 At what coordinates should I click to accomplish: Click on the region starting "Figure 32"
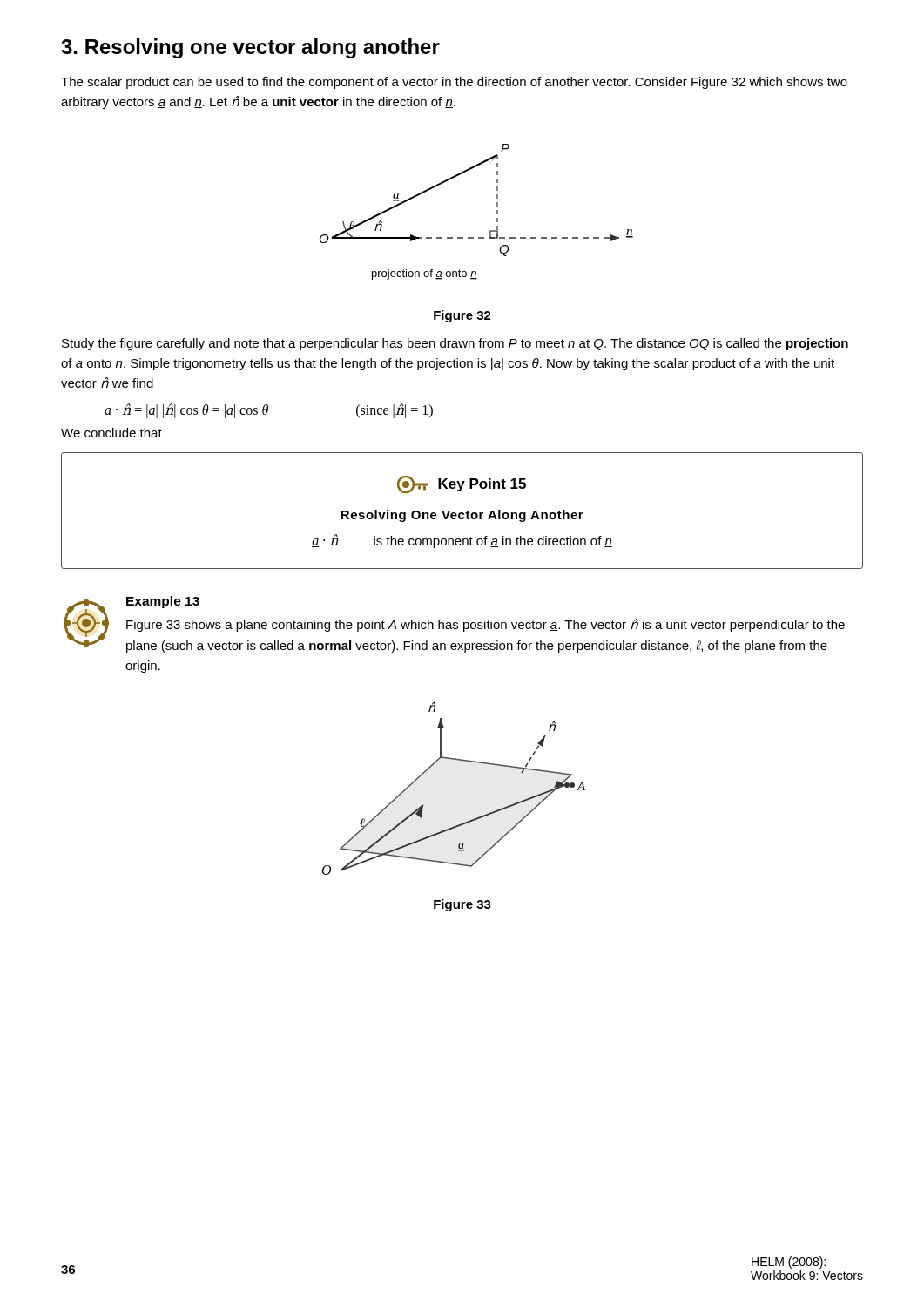point(462,315)
